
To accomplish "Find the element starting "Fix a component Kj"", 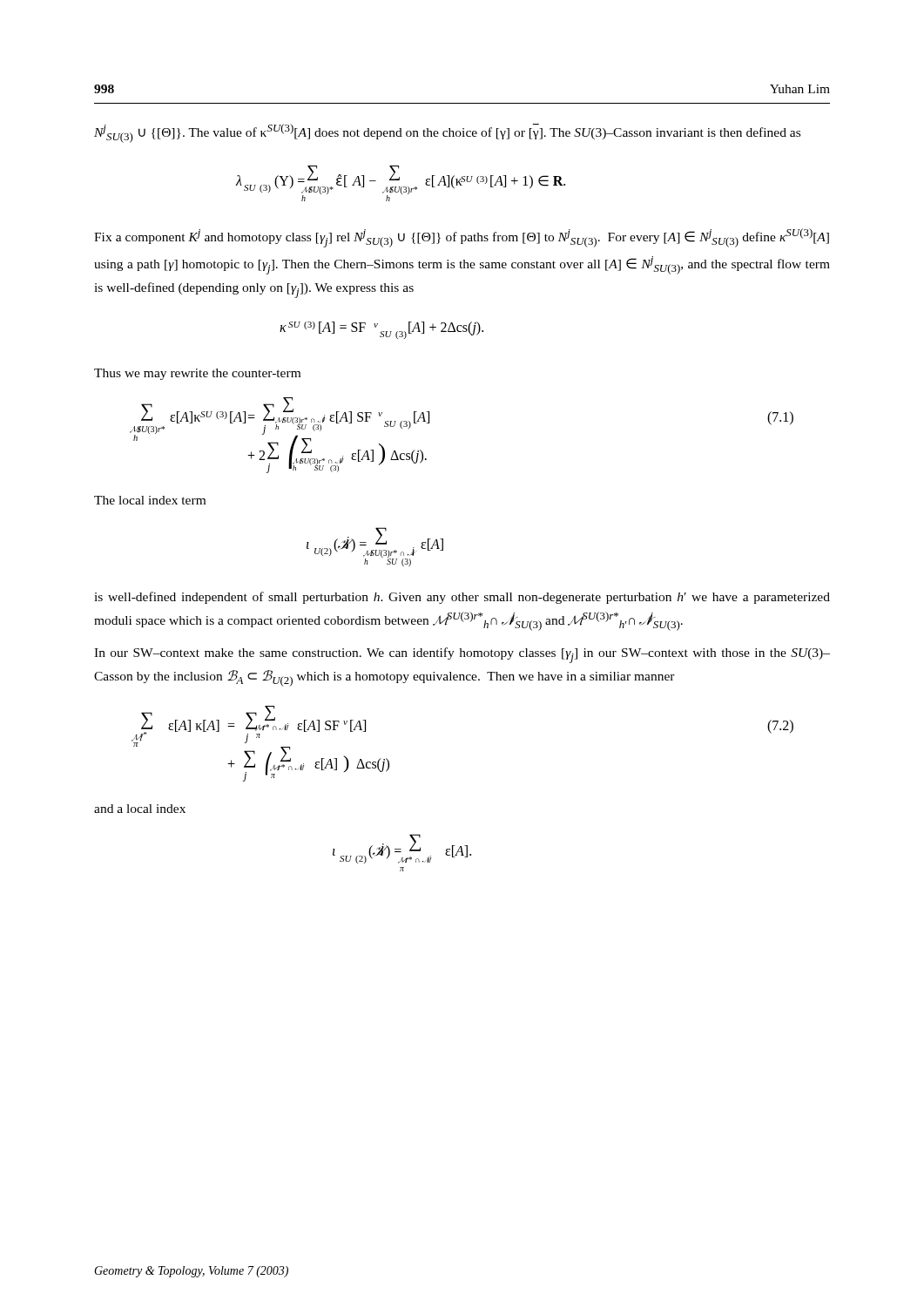I will (462, 262).
